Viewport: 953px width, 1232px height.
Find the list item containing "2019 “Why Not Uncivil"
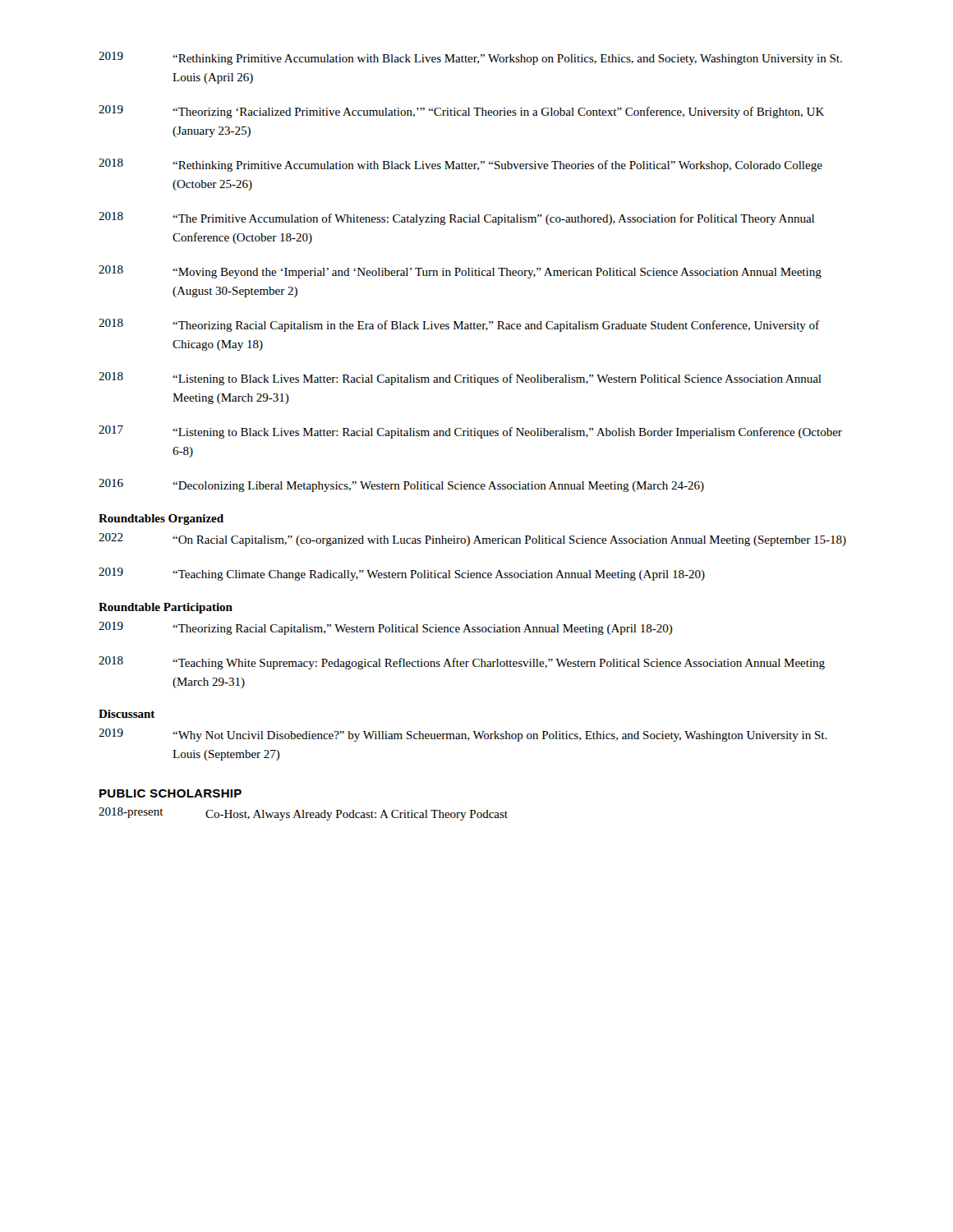(476, 744)
